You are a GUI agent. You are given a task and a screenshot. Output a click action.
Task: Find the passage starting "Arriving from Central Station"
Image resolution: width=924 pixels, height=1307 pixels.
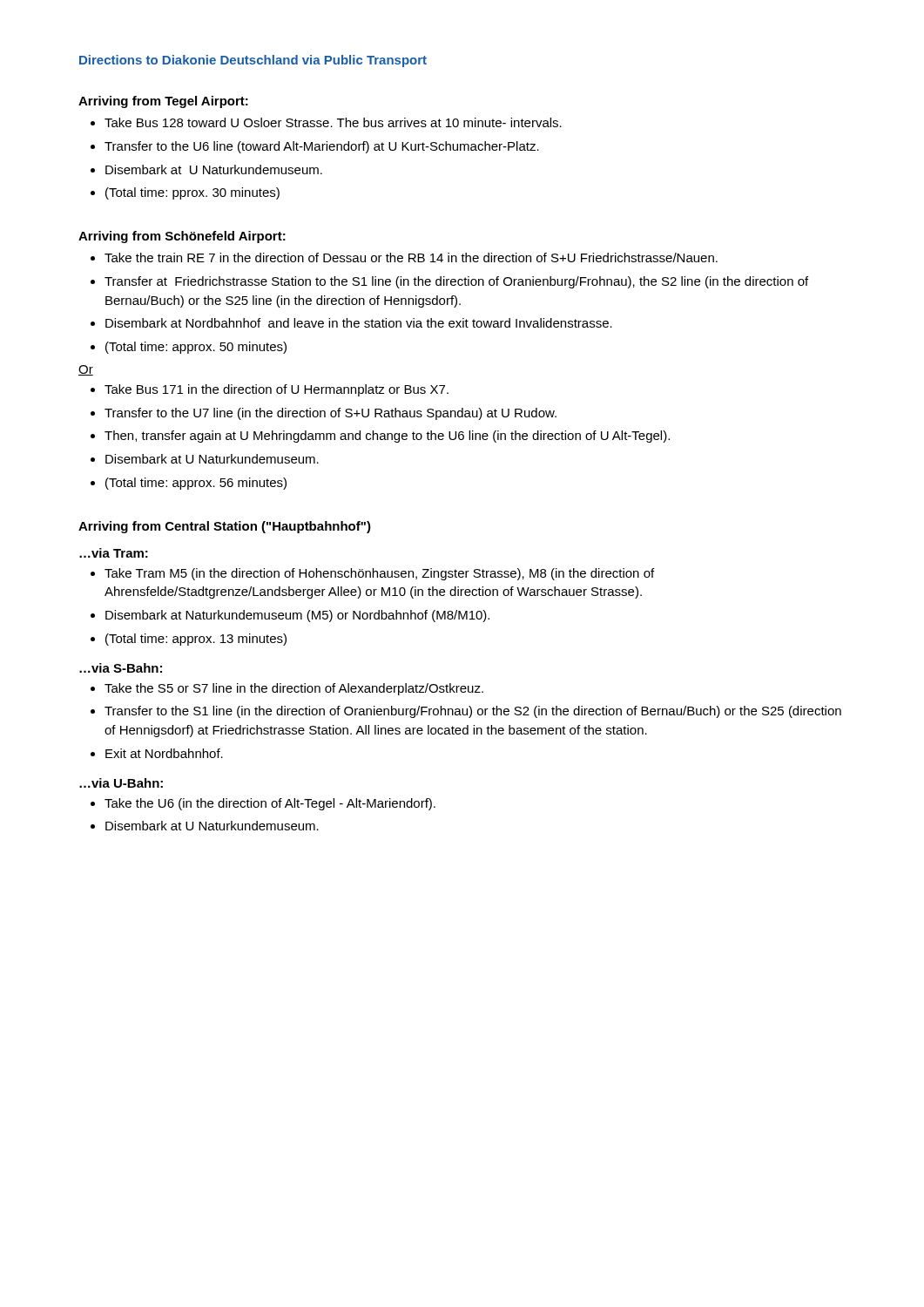225,525
